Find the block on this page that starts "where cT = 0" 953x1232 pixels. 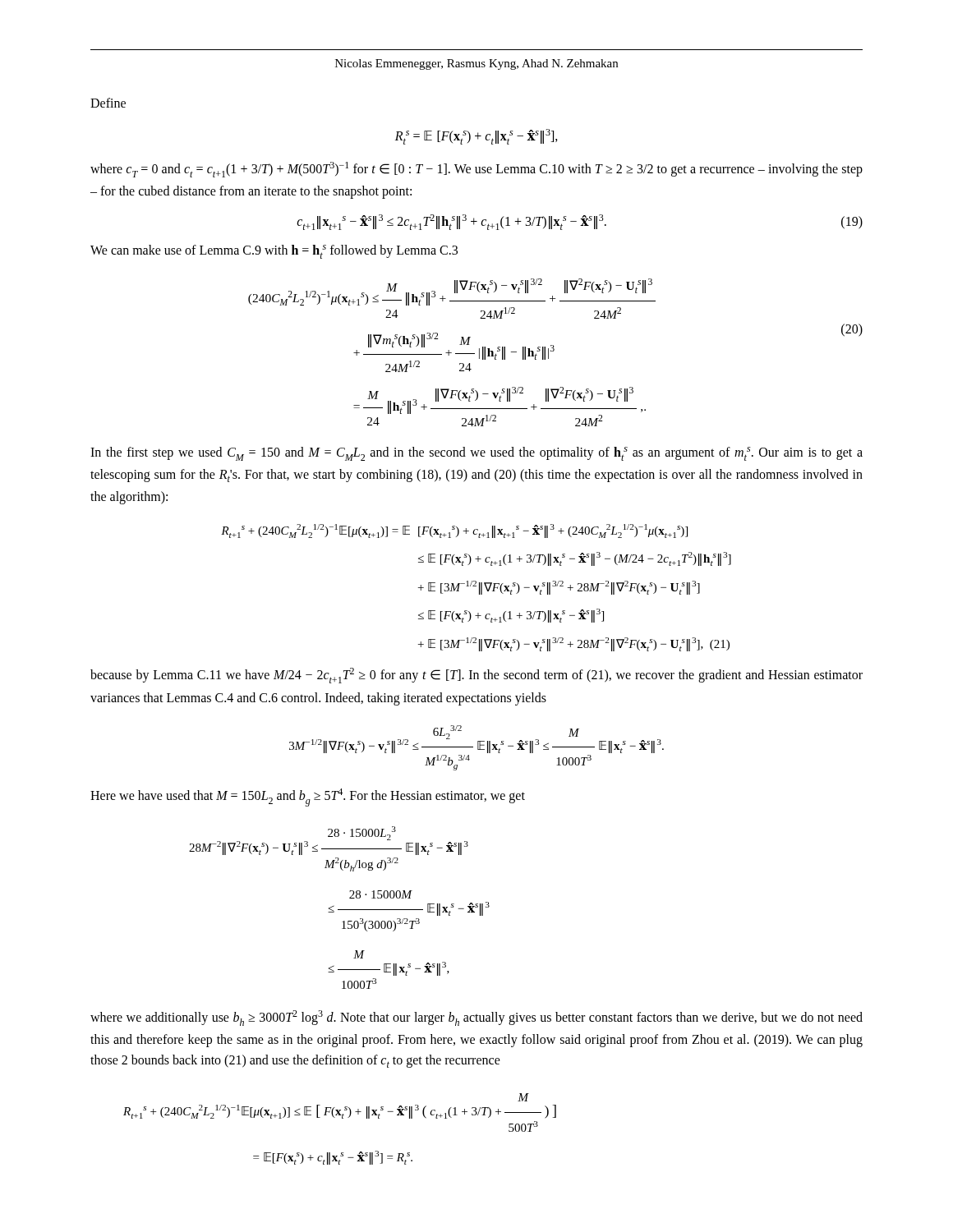pos(476,178)
